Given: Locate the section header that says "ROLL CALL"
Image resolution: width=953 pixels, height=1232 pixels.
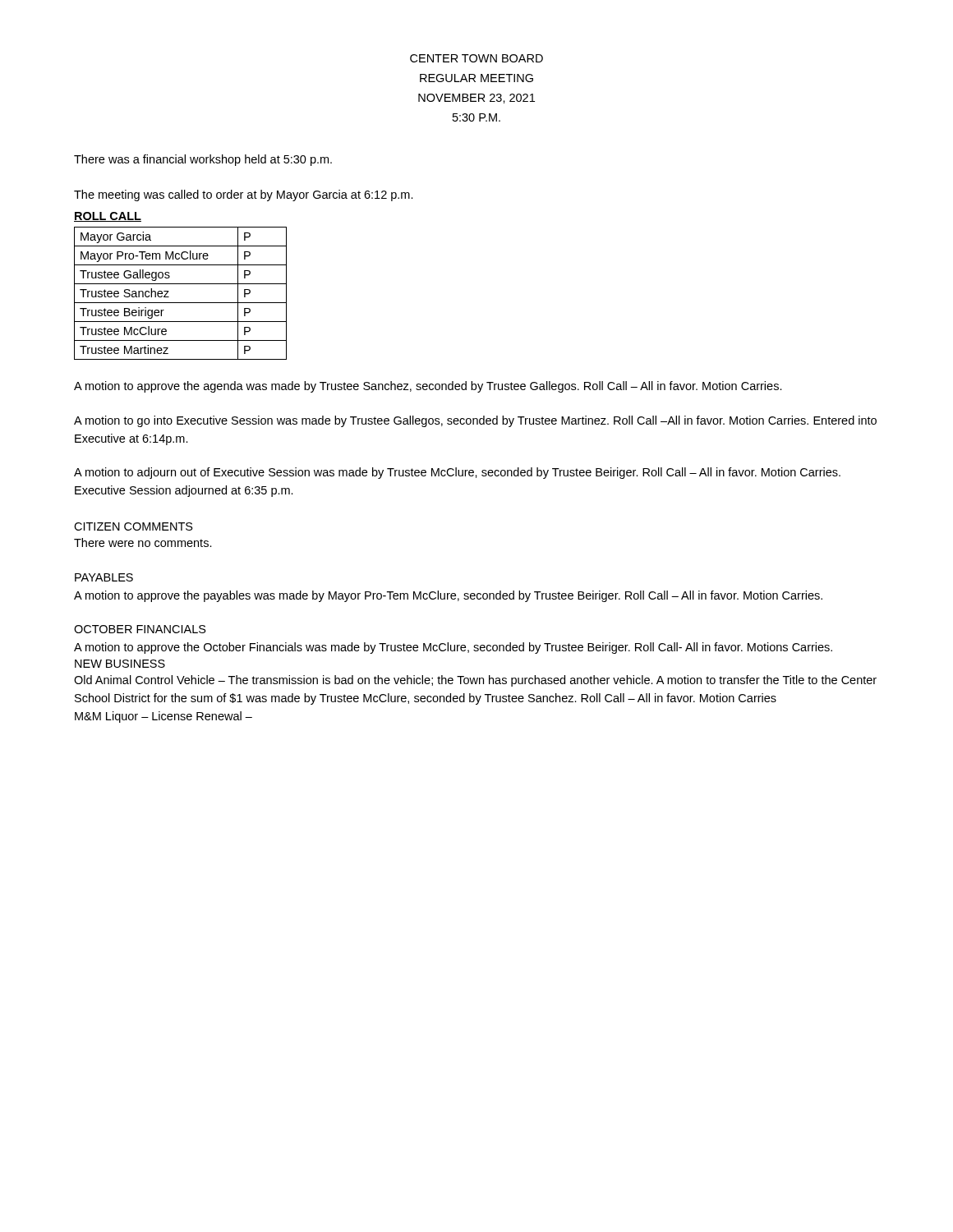Looking at the screenshot, I should coord(108,216).
